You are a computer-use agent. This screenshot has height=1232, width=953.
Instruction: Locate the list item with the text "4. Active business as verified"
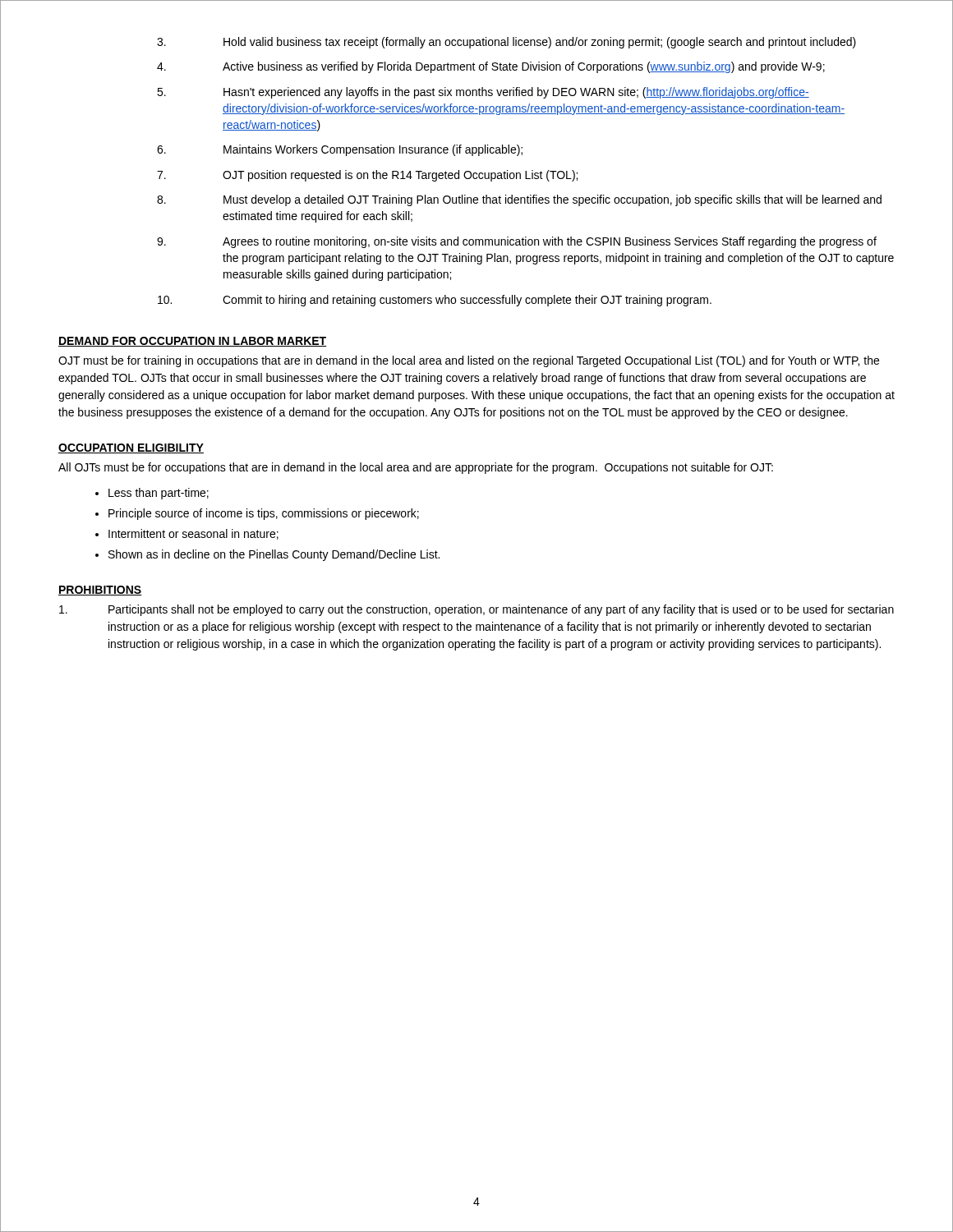[476, 67]
